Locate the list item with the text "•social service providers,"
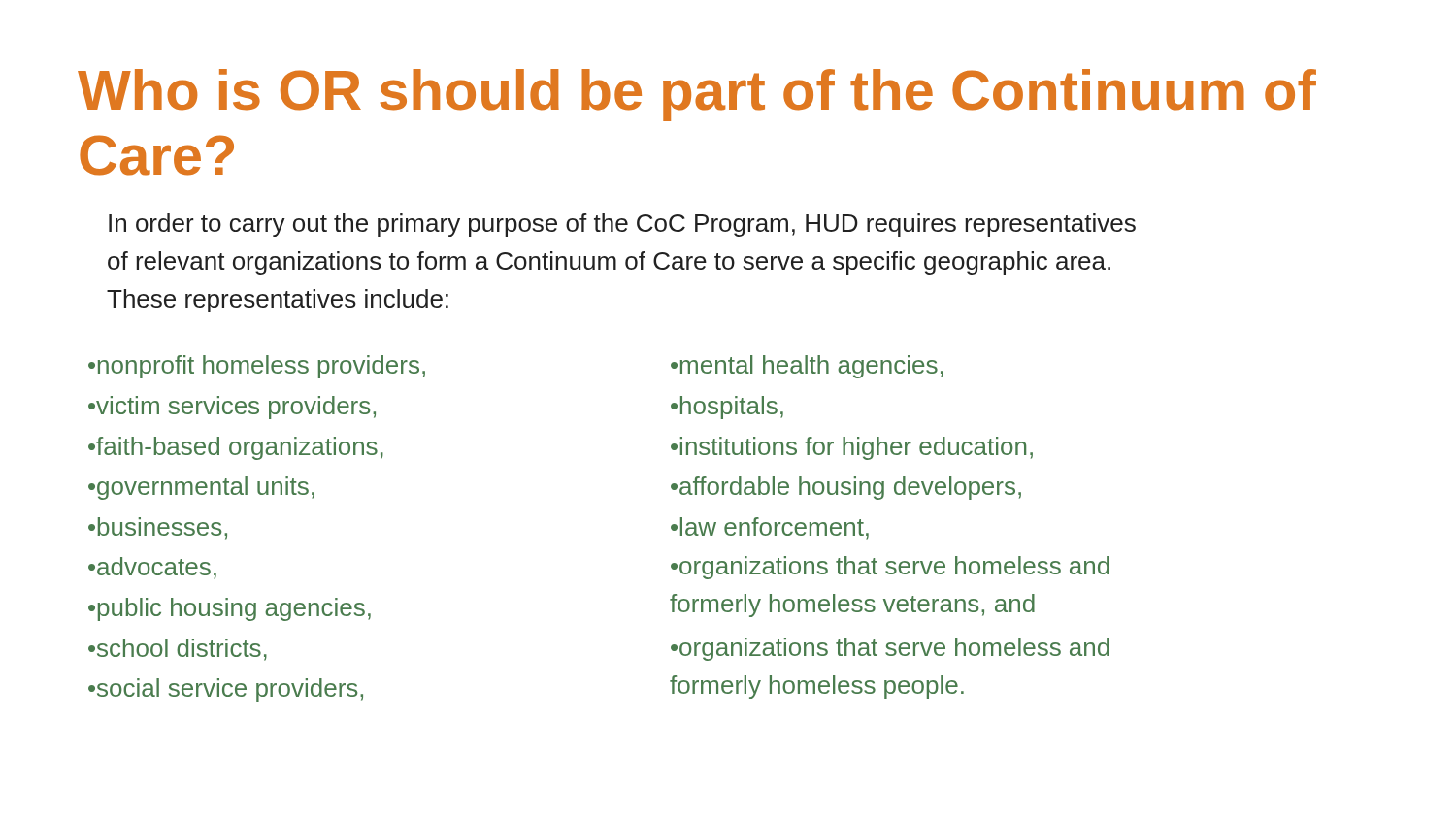Image resolution: width=1456 pixels, height=819 pixels. tap(226, 688)
